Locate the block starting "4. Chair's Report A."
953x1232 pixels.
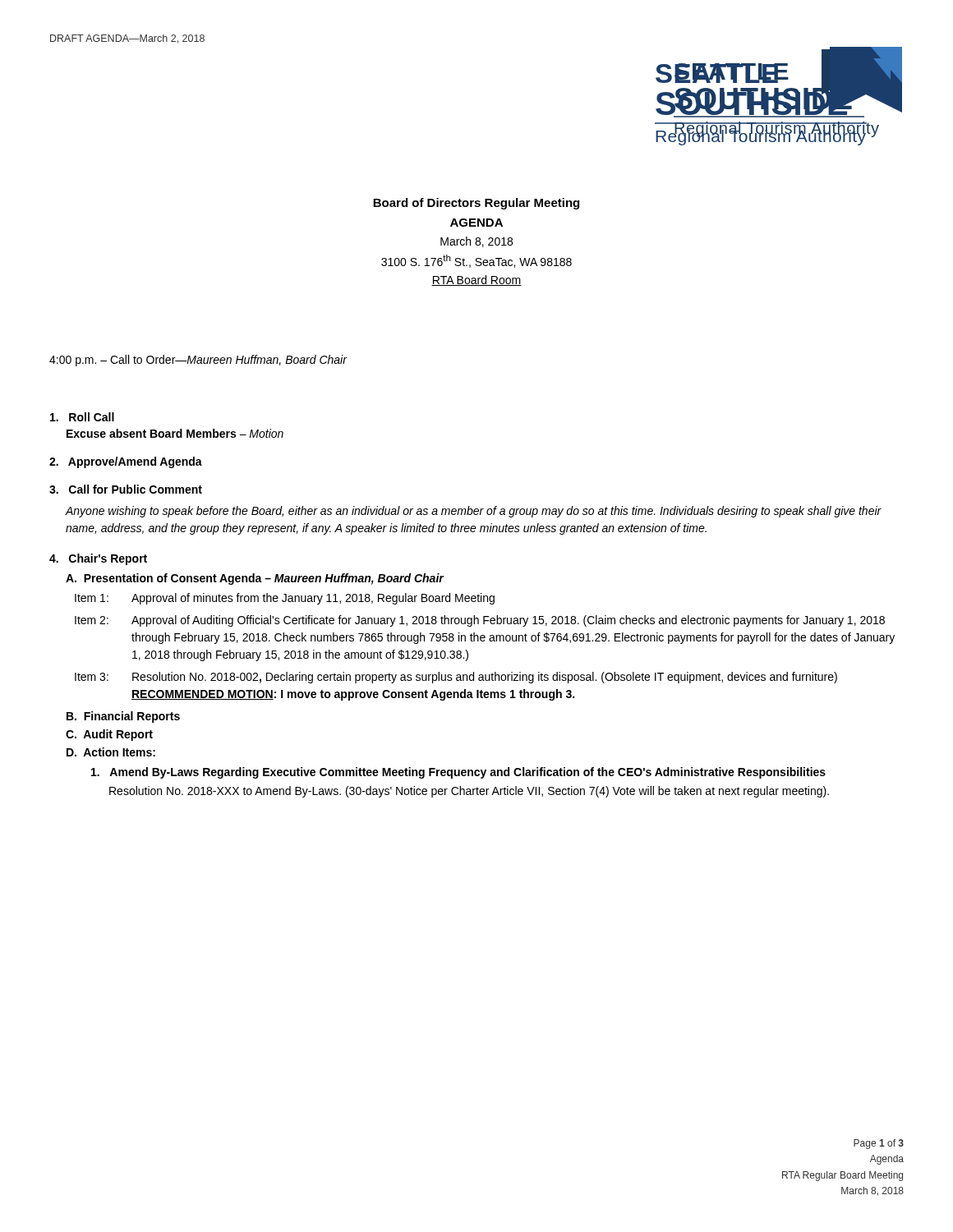tap(476, 676)
